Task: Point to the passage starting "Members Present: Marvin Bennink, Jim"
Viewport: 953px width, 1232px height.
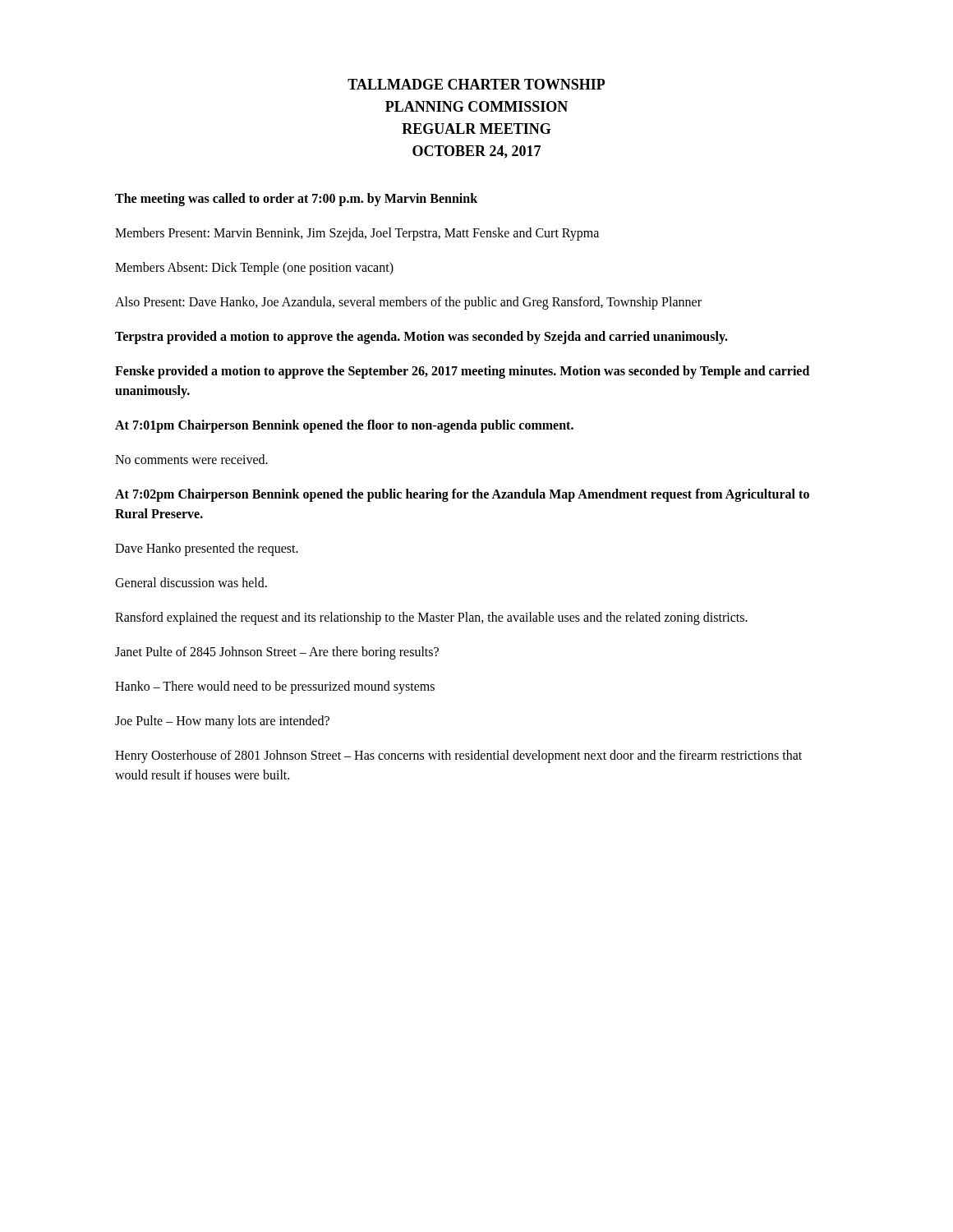Action: (476, 233)
